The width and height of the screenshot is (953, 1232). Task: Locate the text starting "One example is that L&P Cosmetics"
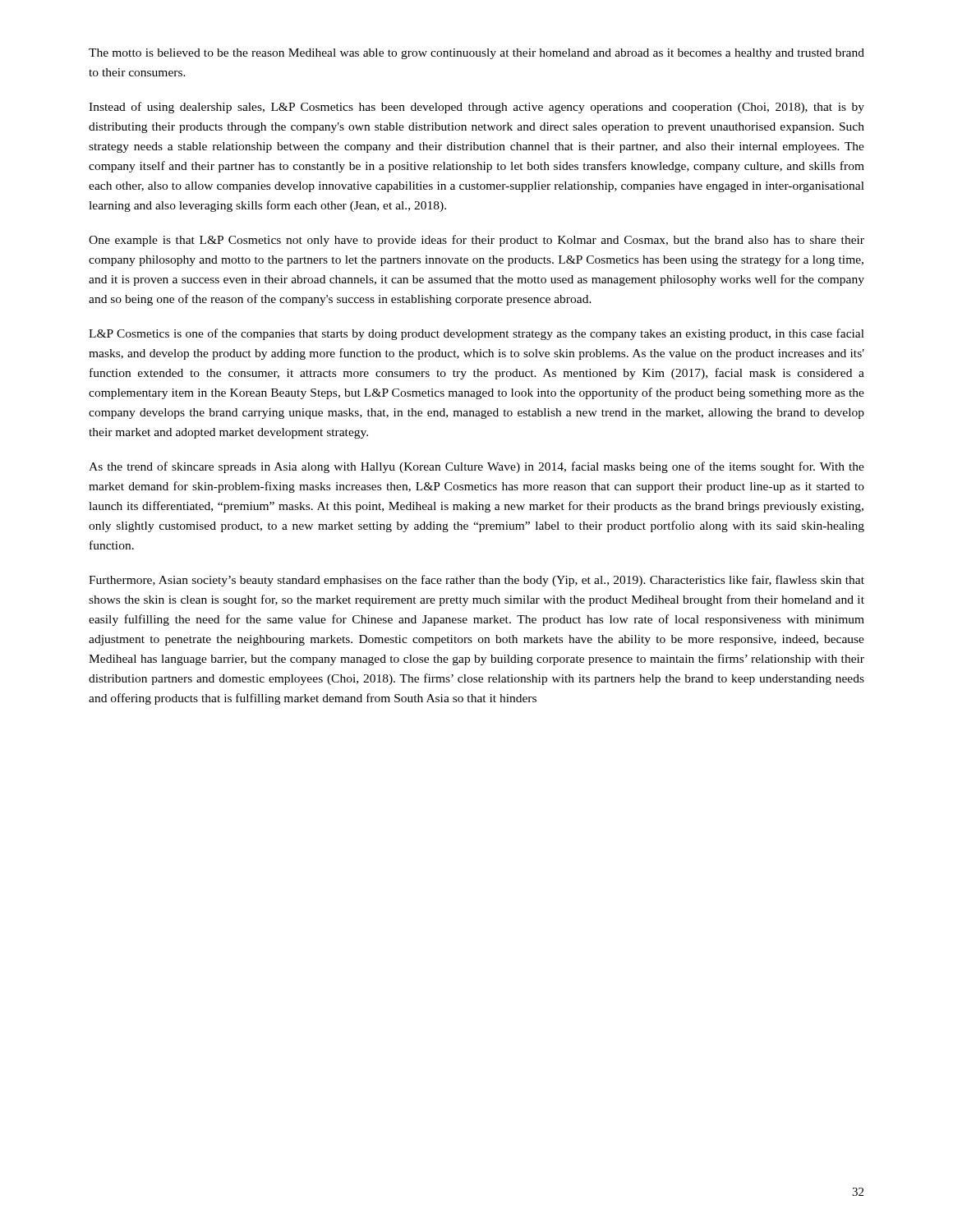click(476, 269)
